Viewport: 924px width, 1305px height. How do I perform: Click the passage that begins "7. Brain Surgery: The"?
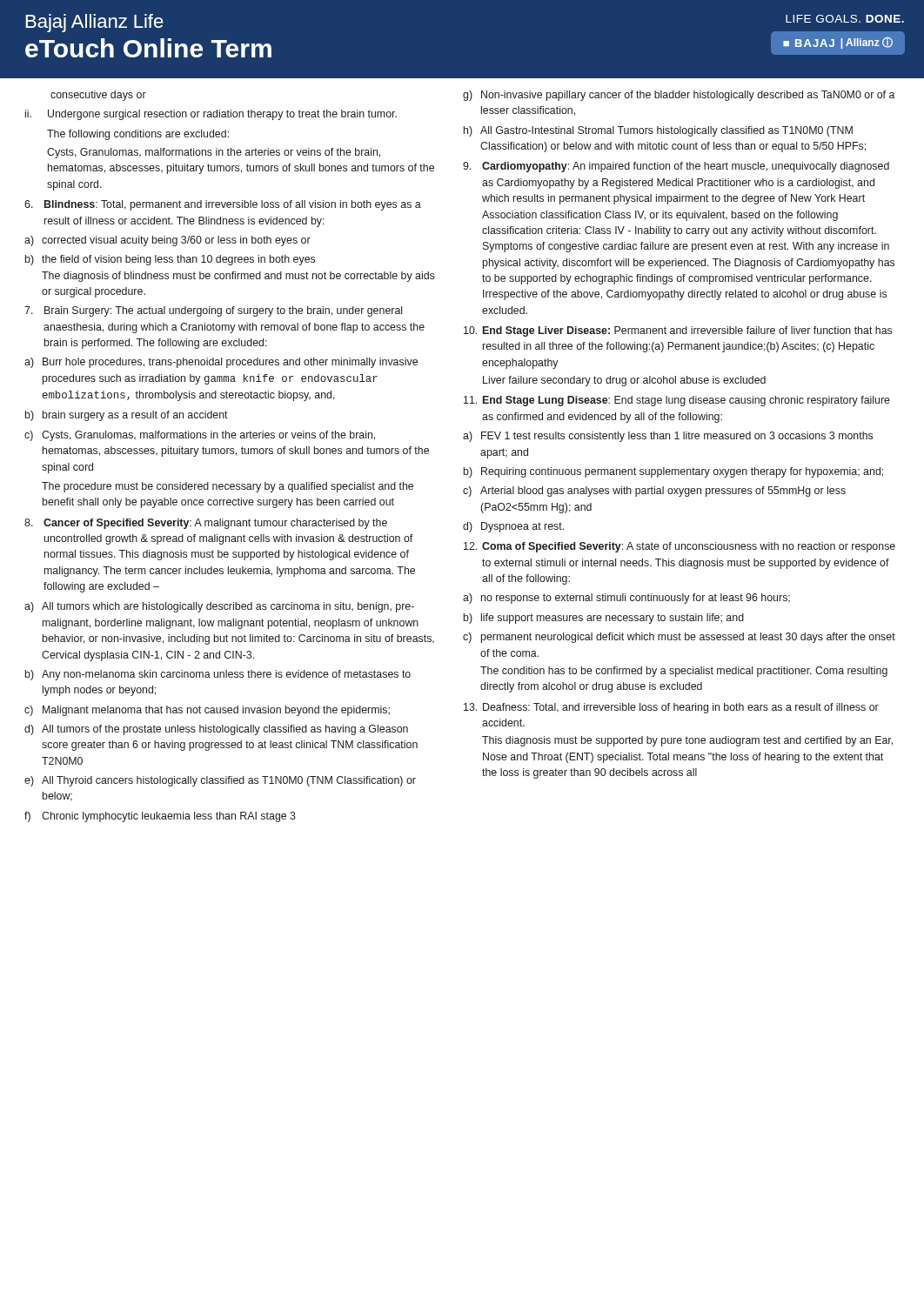pos(231,327)
